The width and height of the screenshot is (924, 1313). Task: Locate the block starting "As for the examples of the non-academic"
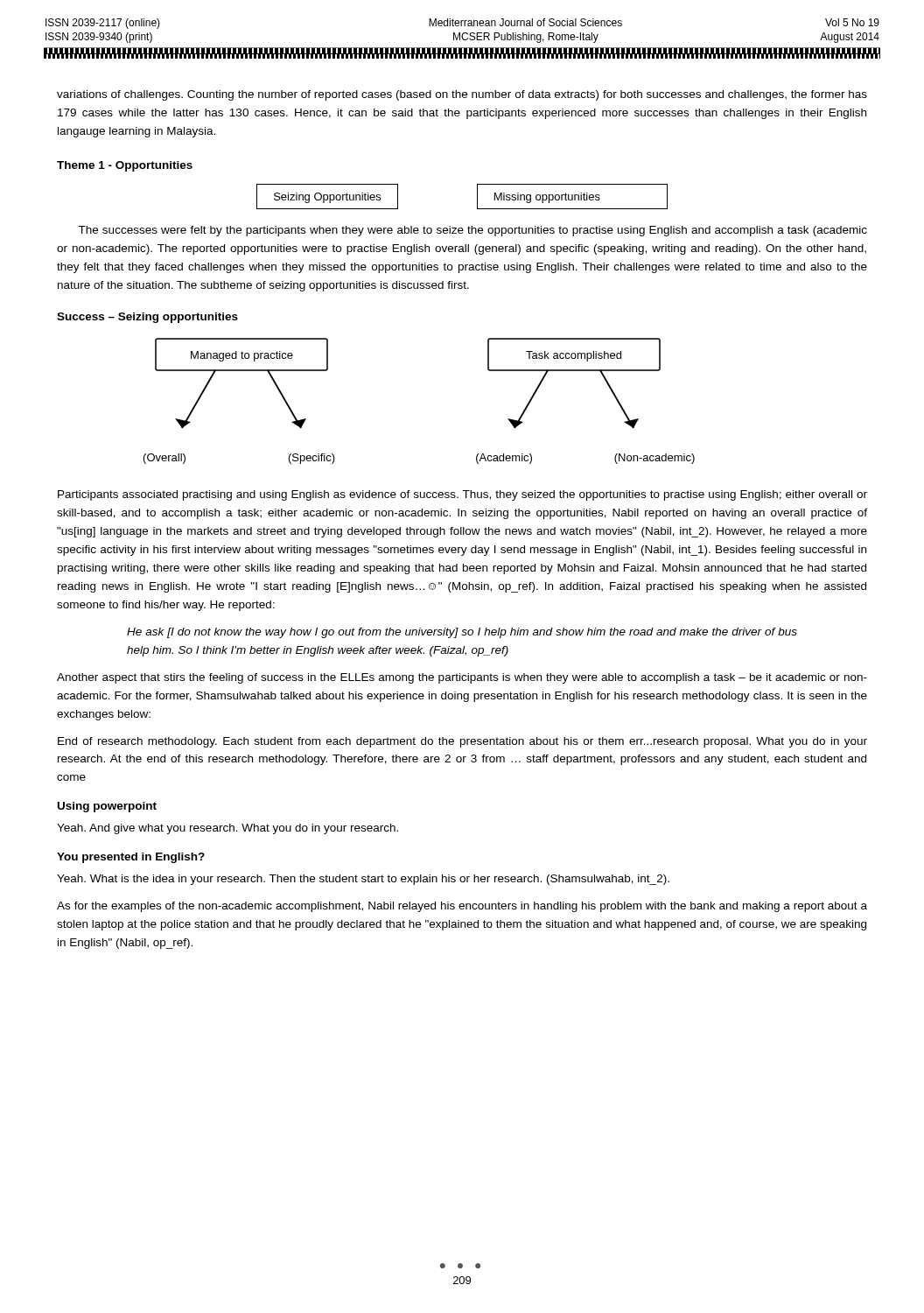(462, 924)
